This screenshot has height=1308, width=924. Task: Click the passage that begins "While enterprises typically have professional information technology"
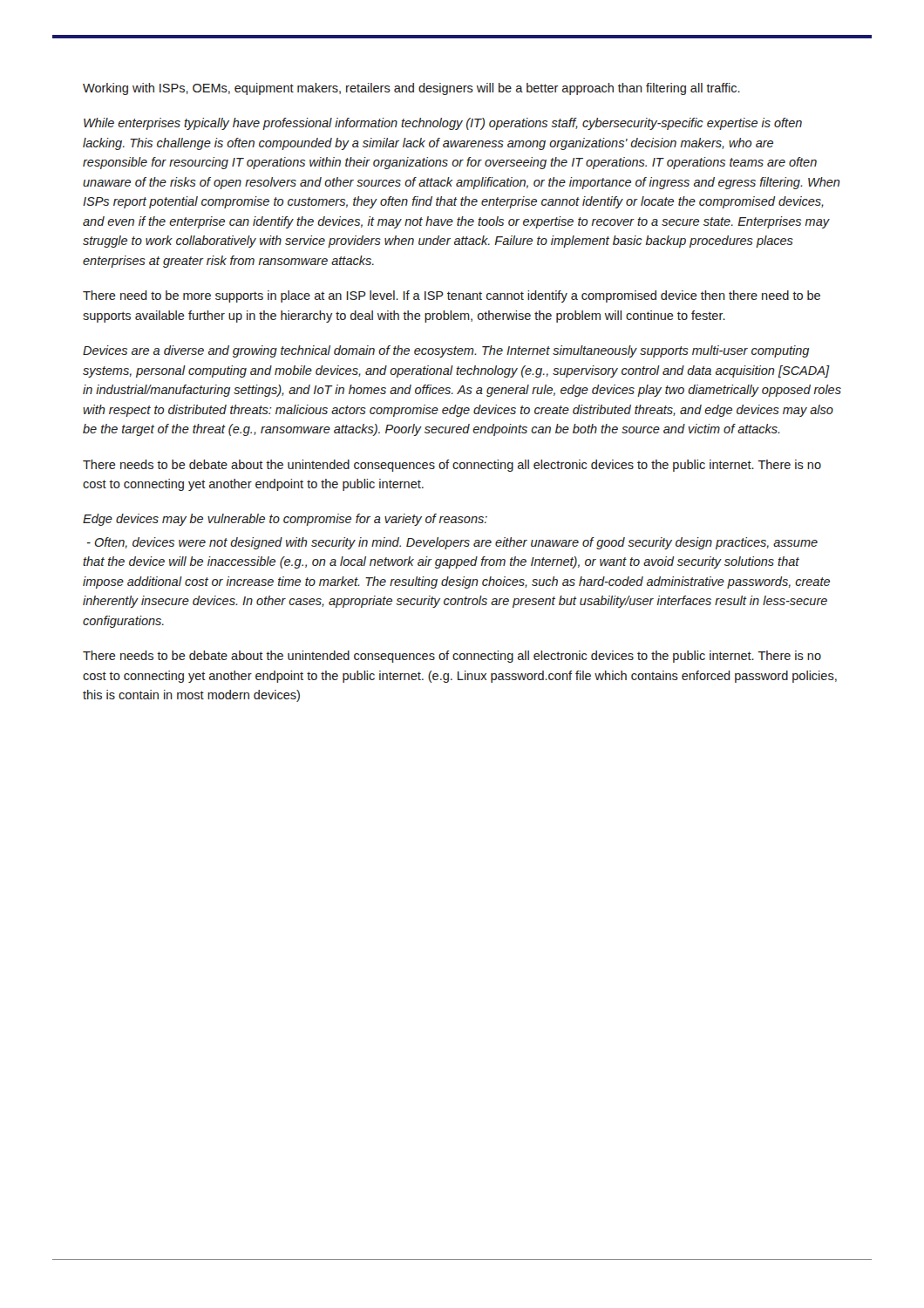pos(461,192)
